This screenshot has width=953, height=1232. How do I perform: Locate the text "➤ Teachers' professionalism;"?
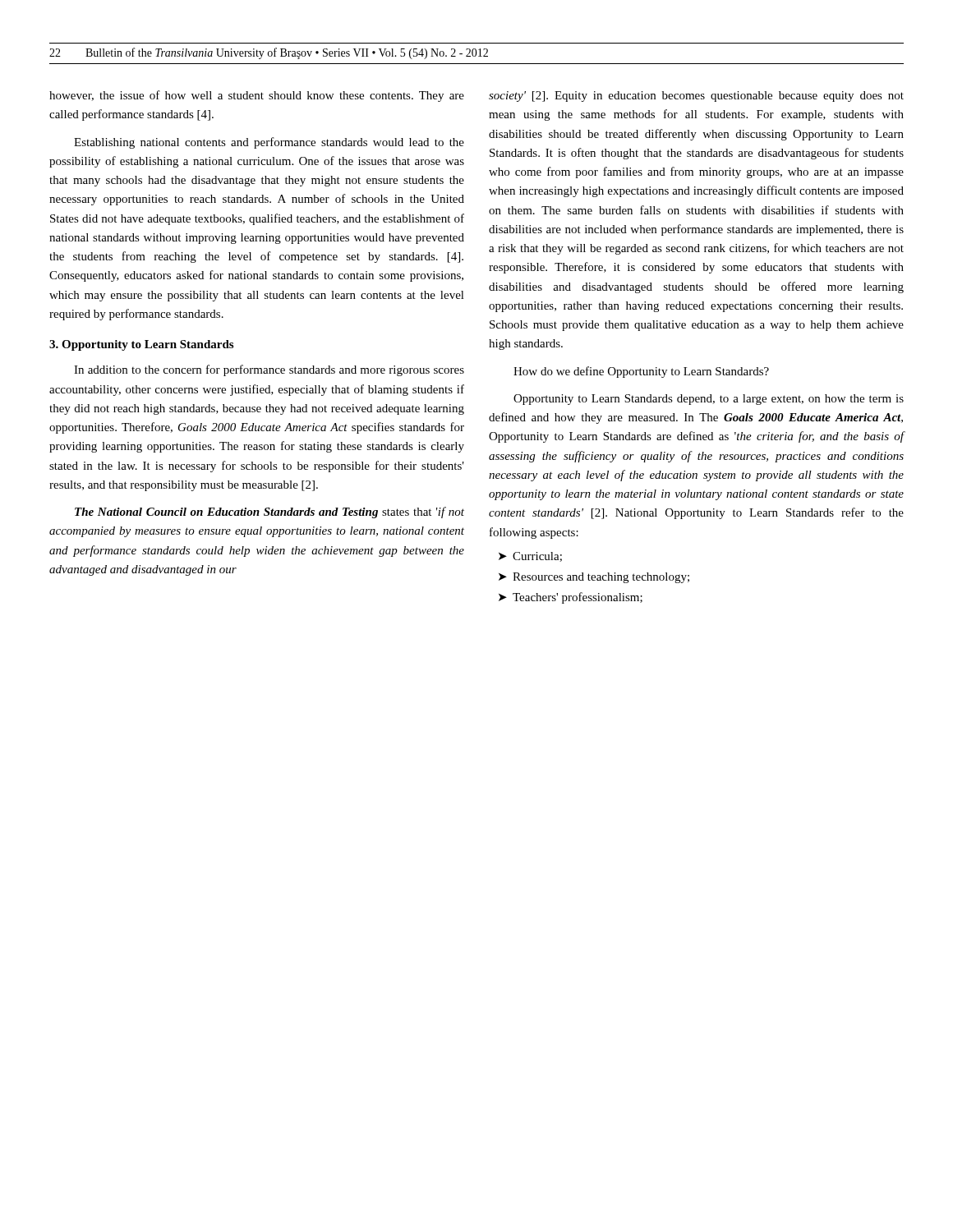[570, 598]
